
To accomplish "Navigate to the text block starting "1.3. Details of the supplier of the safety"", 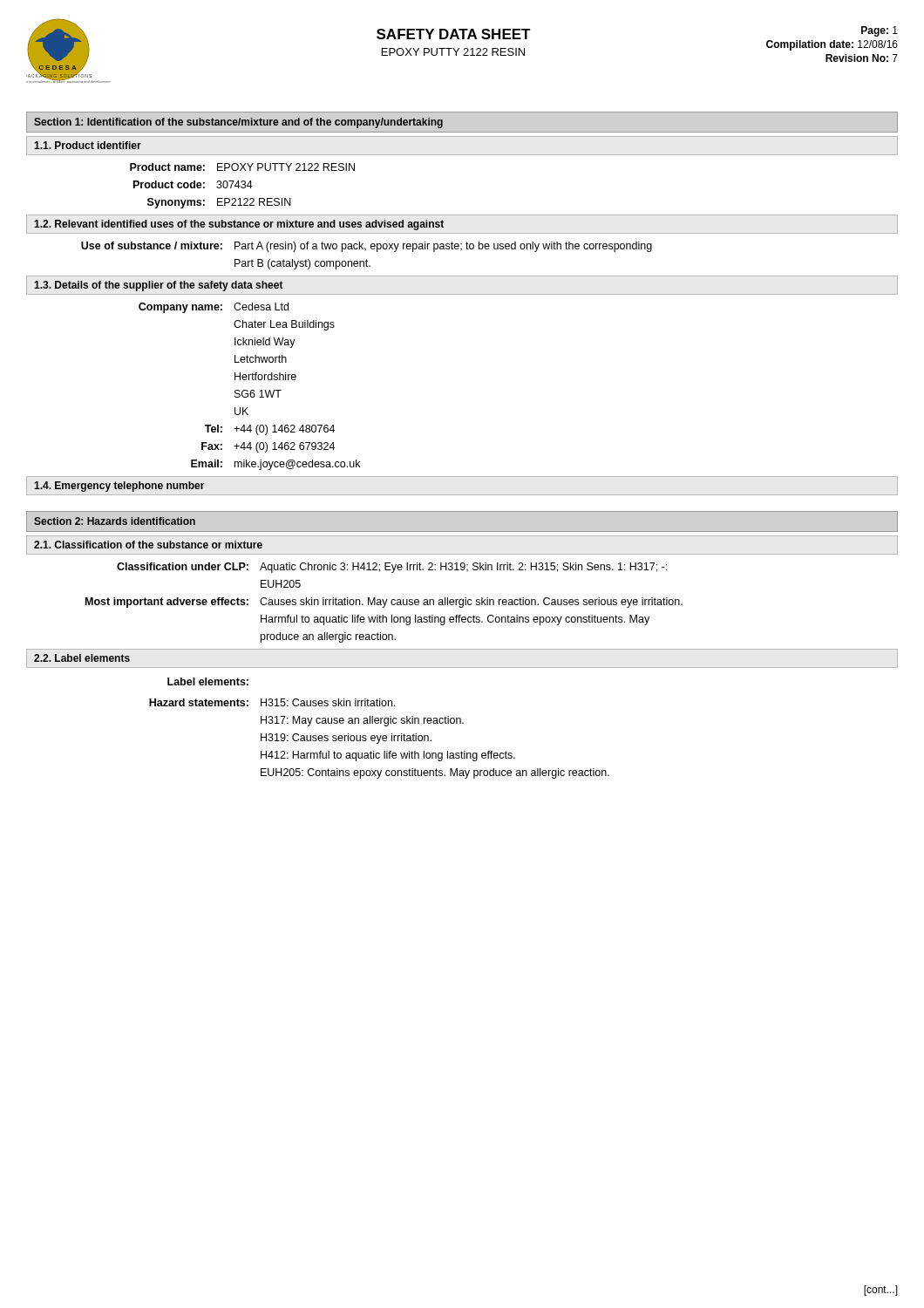I will click(x=158, y=285).
